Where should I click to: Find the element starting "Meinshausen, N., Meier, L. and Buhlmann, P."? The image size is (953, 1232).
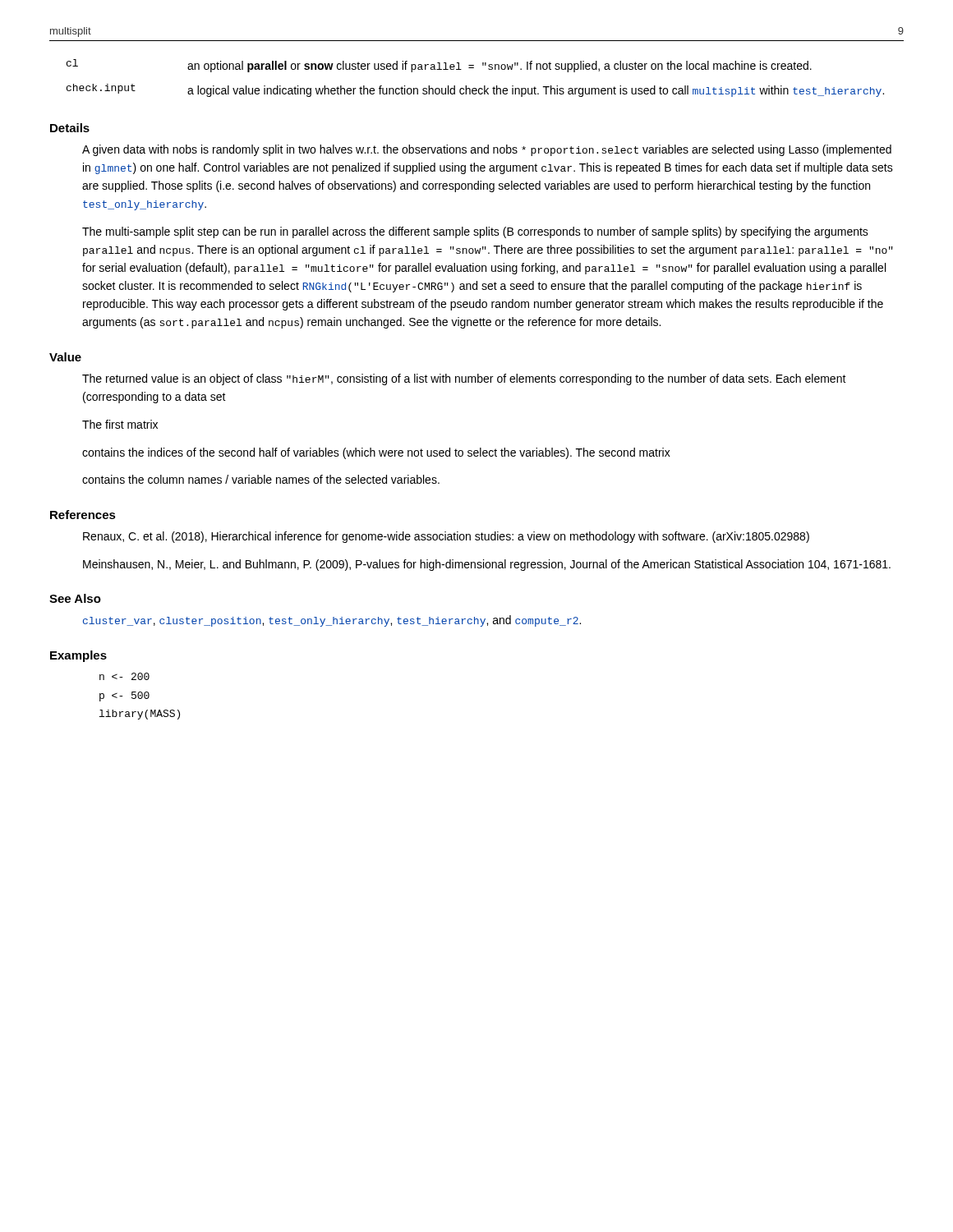(487, 564)
